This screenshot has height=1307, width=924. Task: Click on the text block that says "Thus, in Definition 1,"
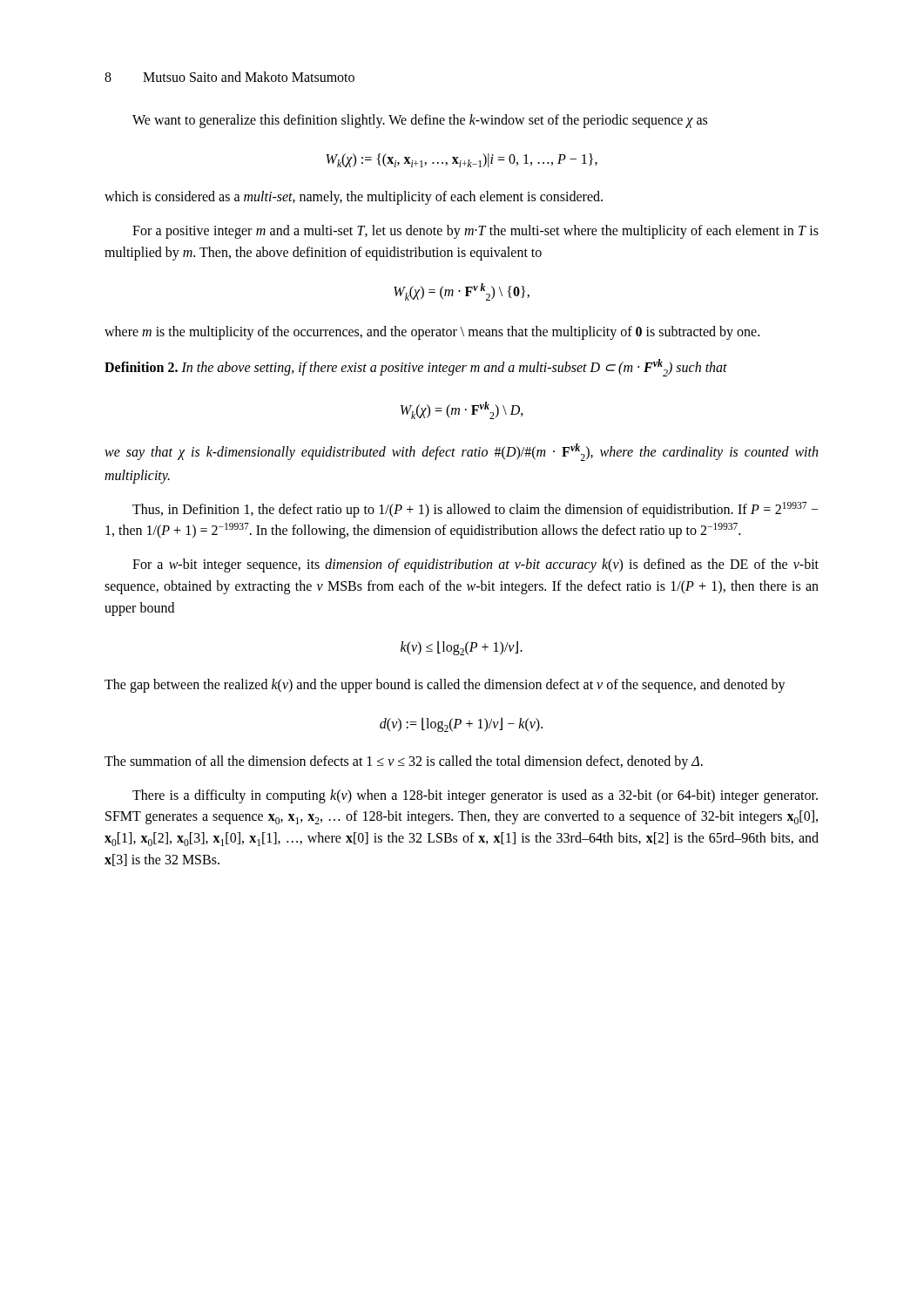[462, 521]
